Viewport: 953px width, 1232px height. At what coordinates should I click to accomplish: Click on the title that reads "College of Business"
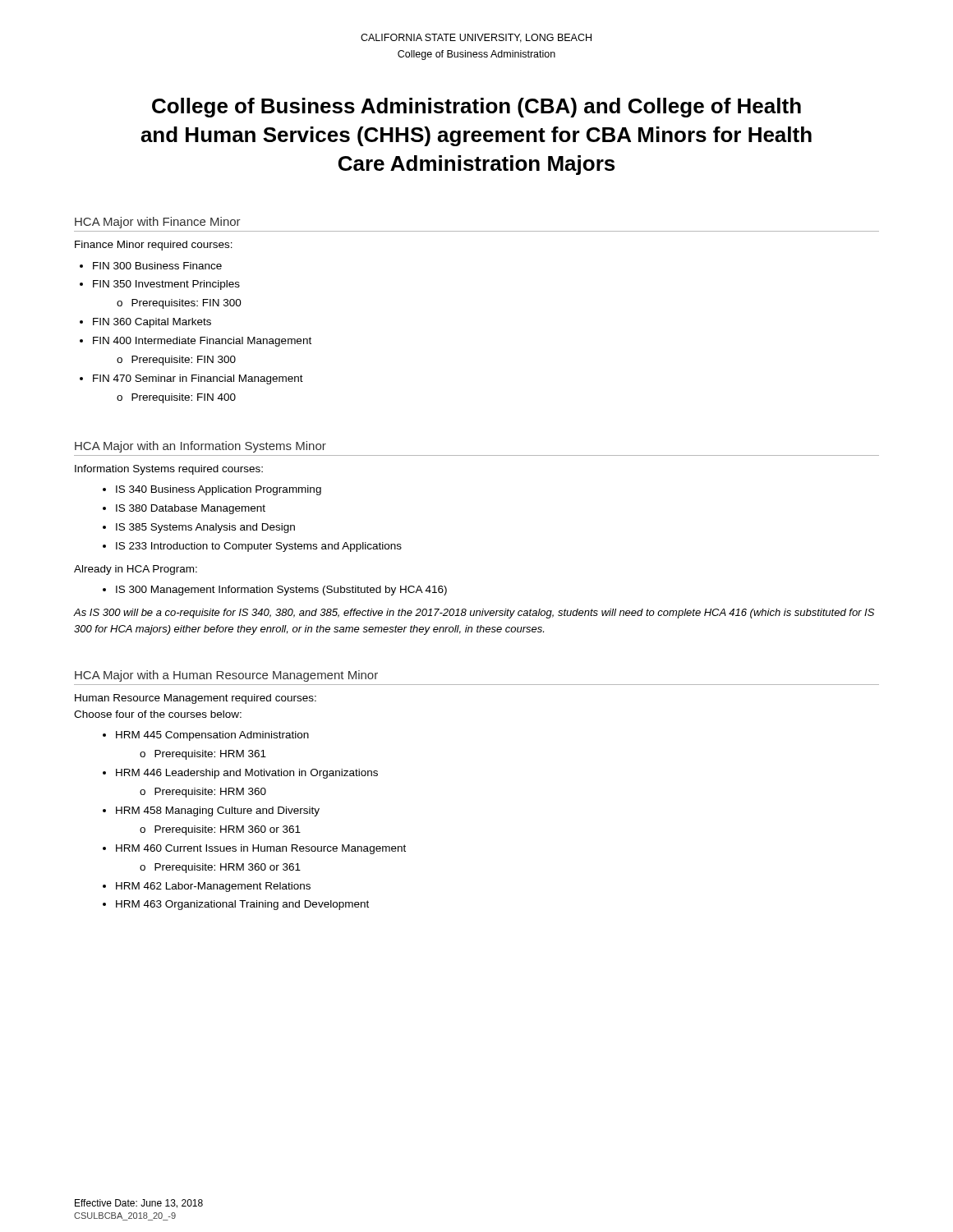(x=476, y=135)
